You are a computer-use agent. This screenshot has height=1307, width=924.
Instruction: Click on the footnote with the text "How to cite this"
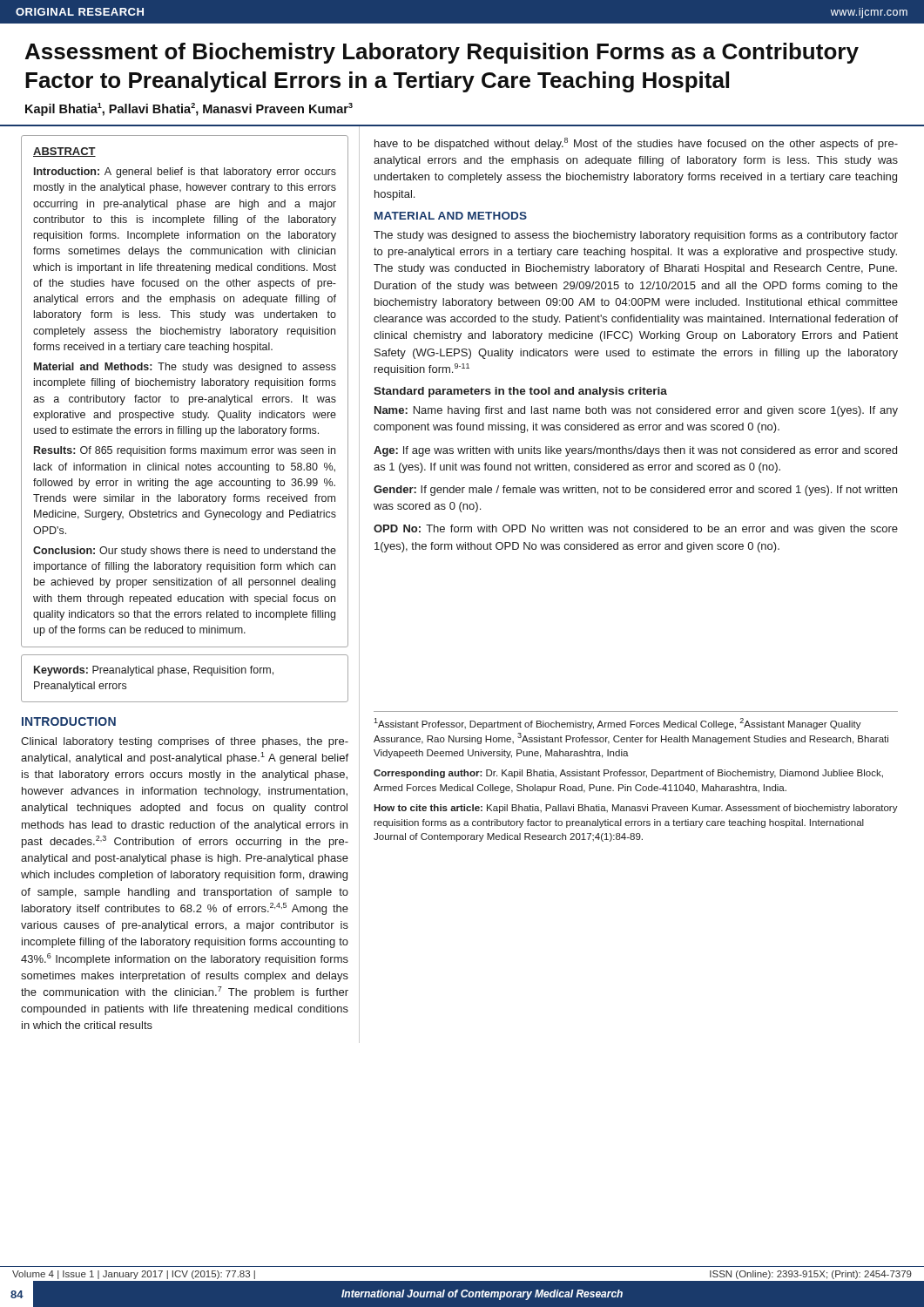pos(635,822)
